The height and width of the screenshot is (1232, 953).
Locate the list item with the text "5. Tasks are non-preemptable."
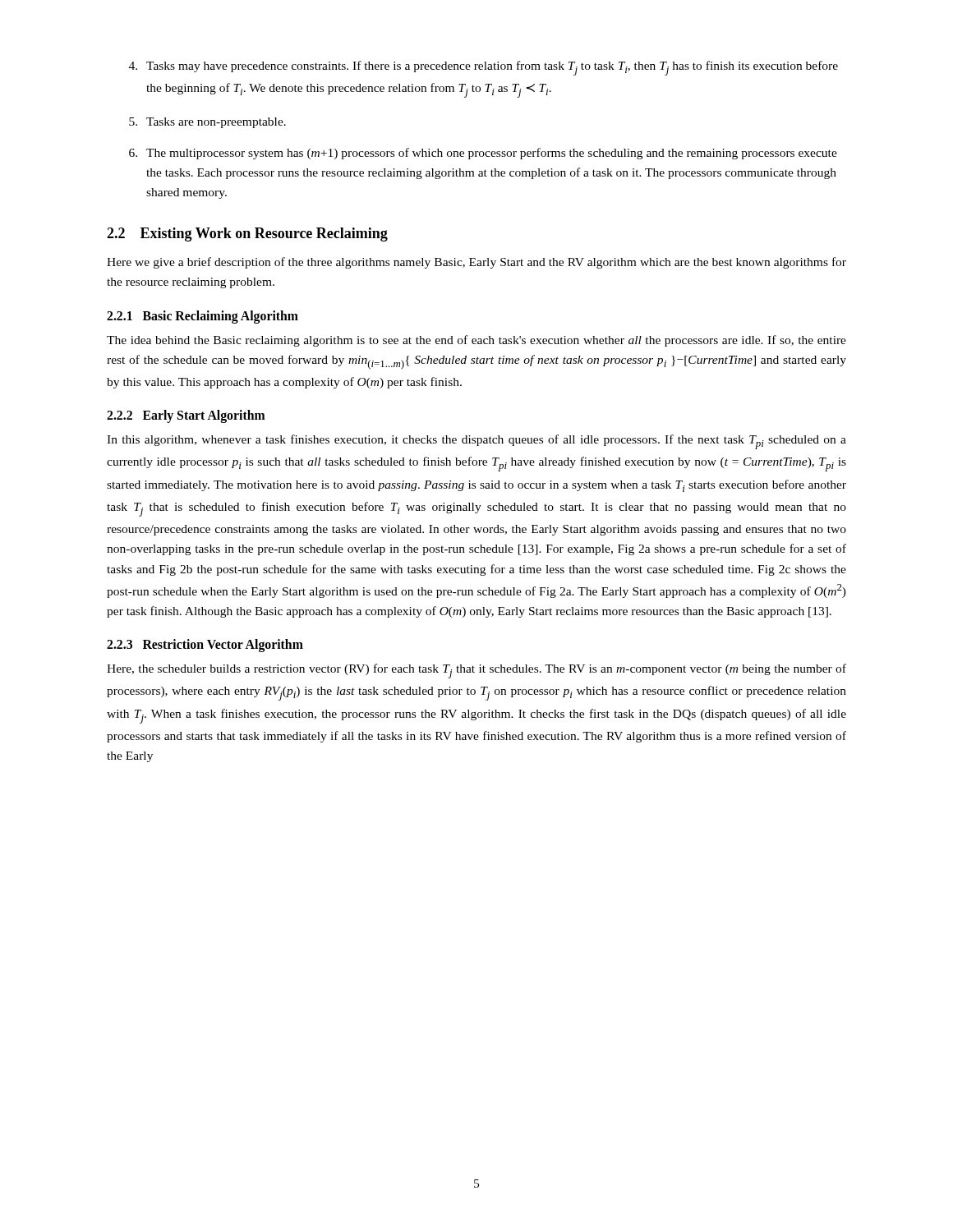pos(207,123)
